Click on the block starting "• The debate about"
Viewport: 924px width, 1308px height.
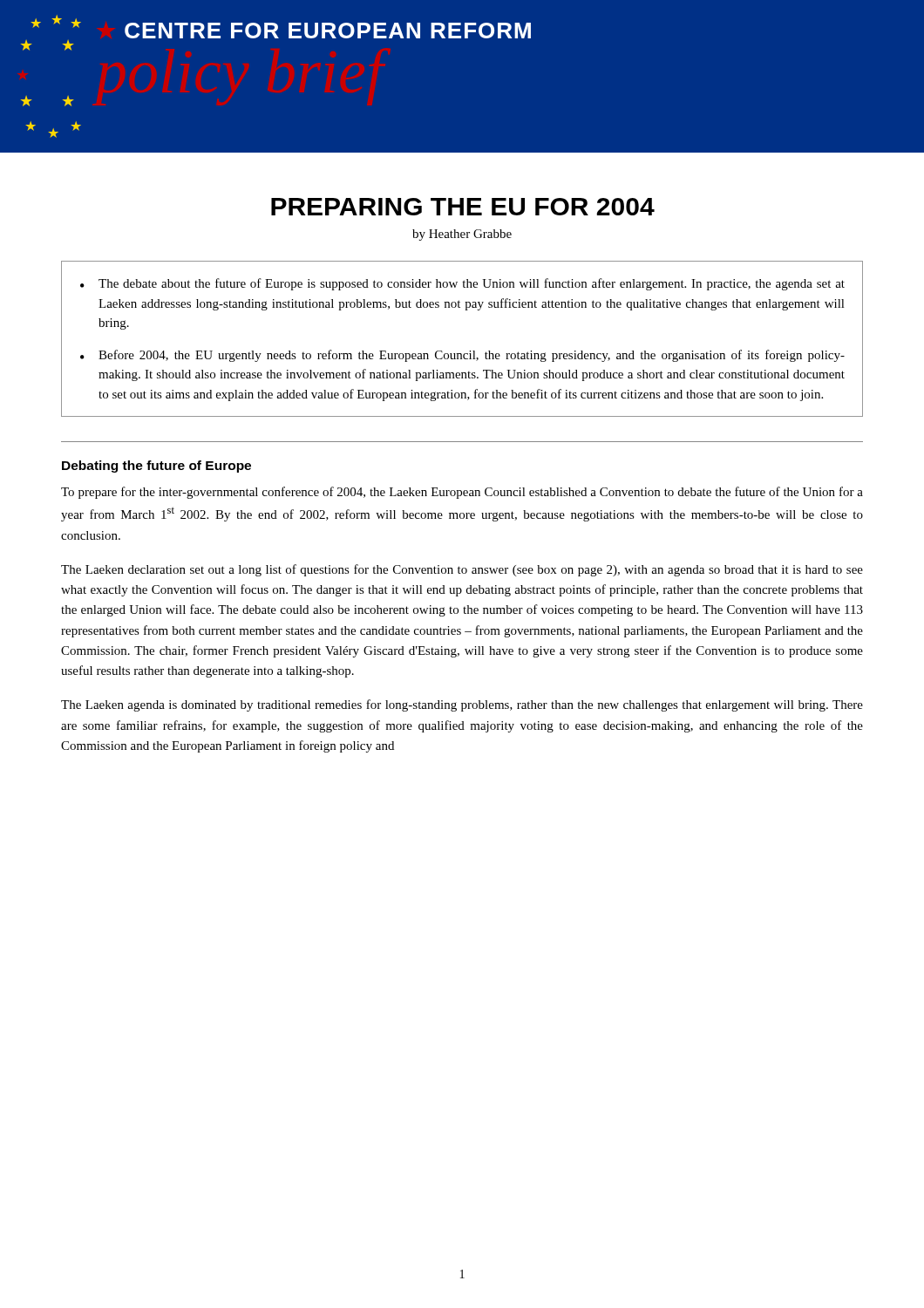click(462, 303)
